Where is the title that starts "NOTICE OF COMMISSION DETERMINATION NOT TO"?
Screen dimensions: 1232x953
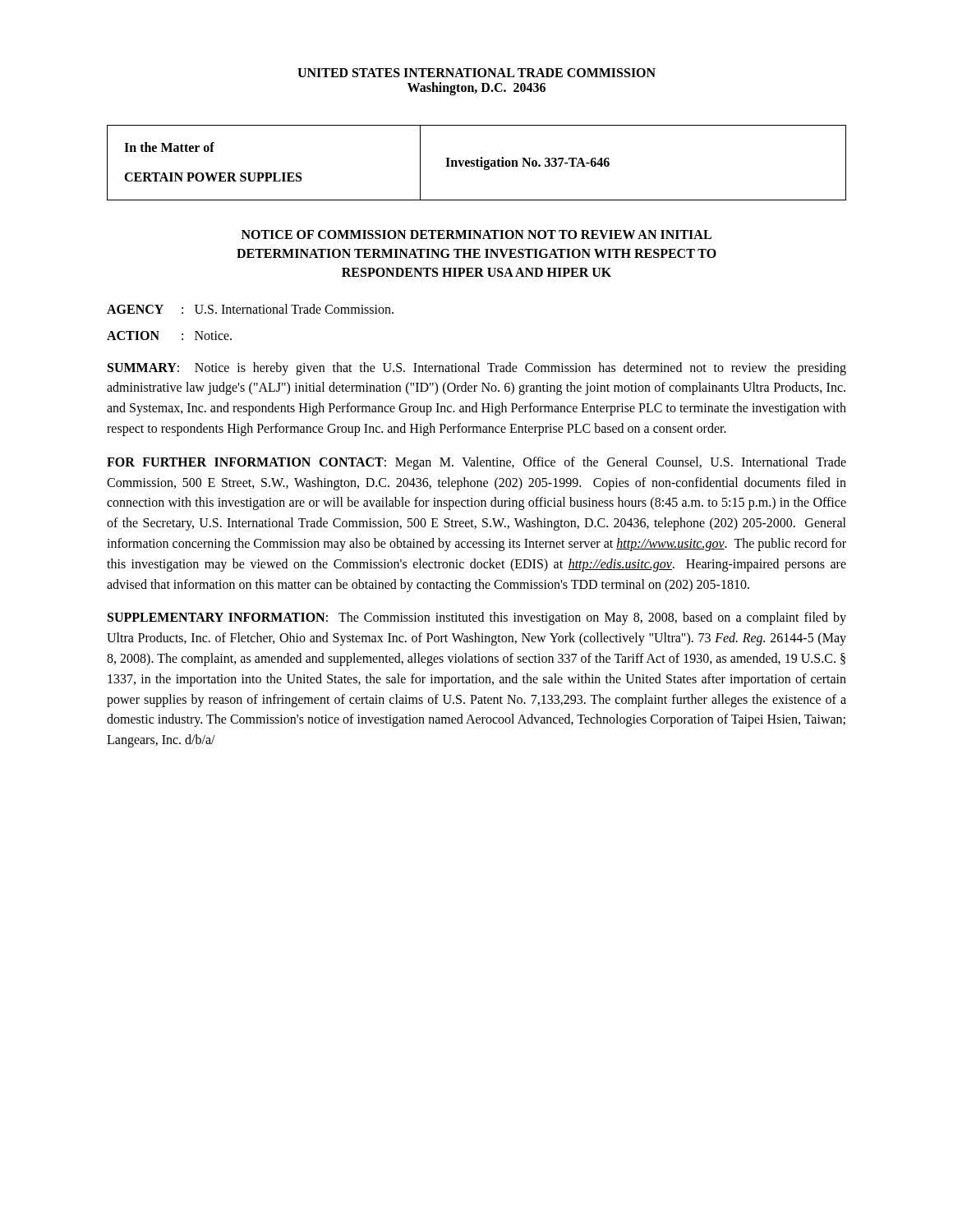point(476,254)
